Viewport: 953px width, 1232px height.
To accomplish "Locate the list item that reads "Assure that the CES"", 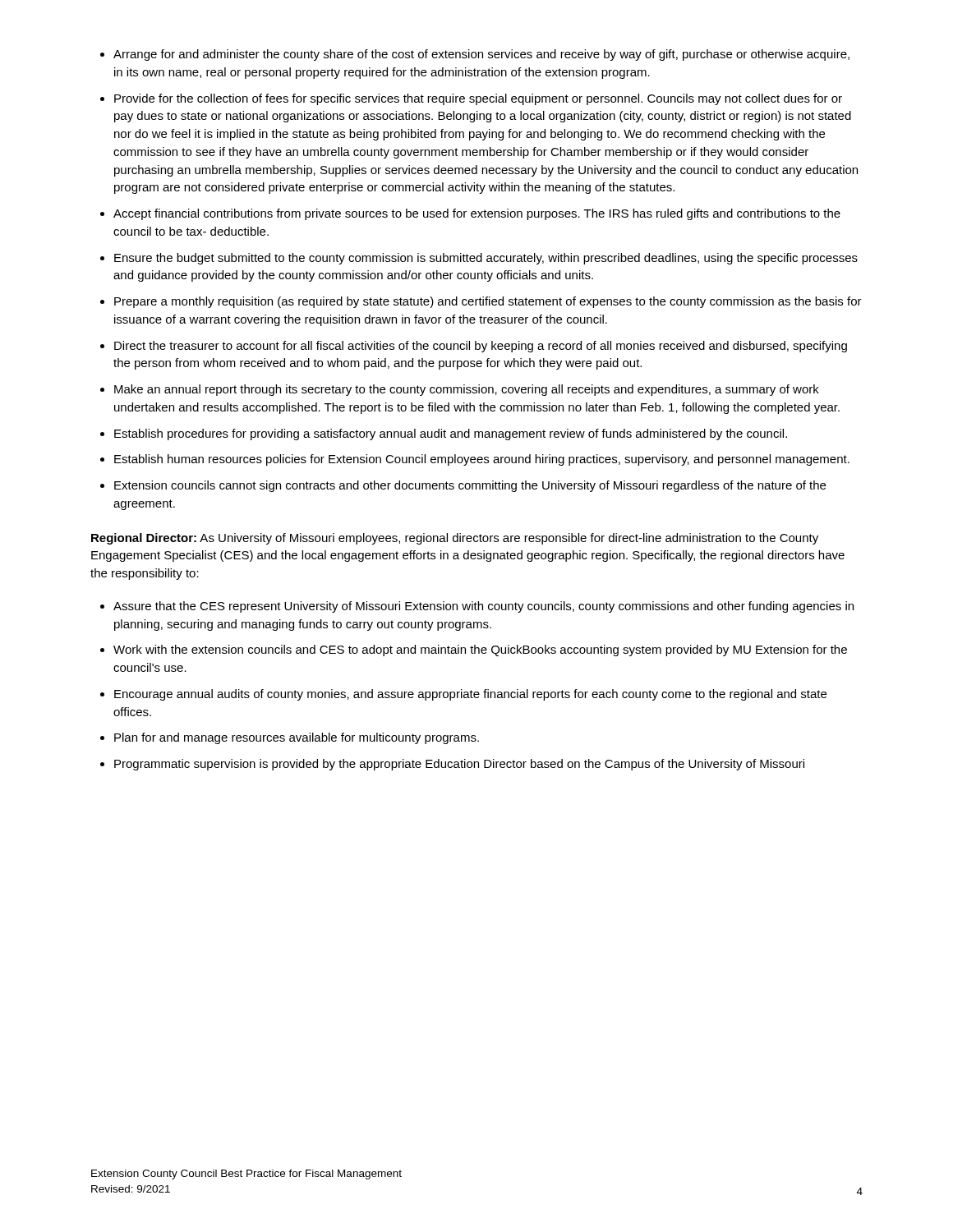I will coord(488,615).
